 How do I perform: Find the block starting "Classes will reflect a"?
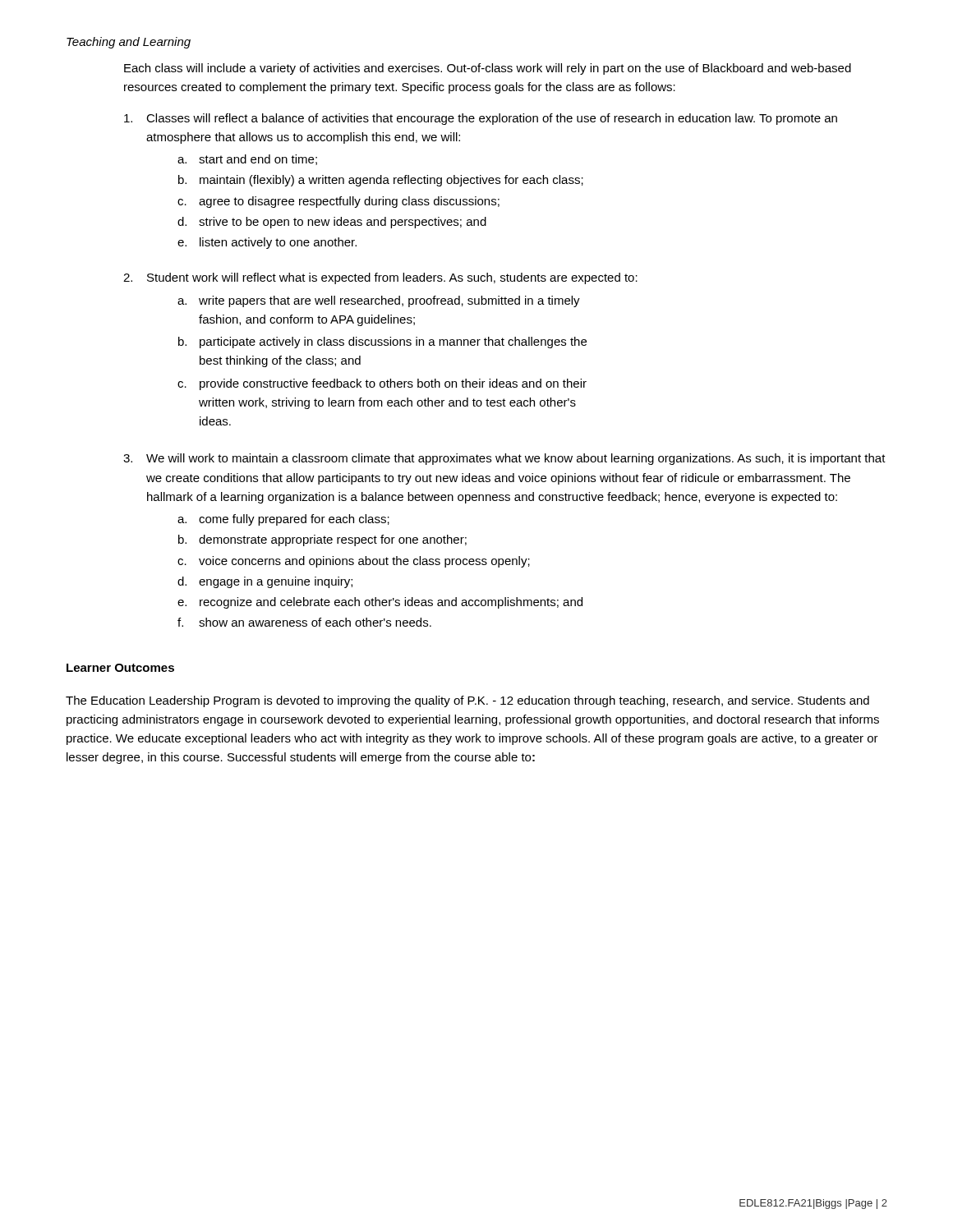click(x=505, y=181)
